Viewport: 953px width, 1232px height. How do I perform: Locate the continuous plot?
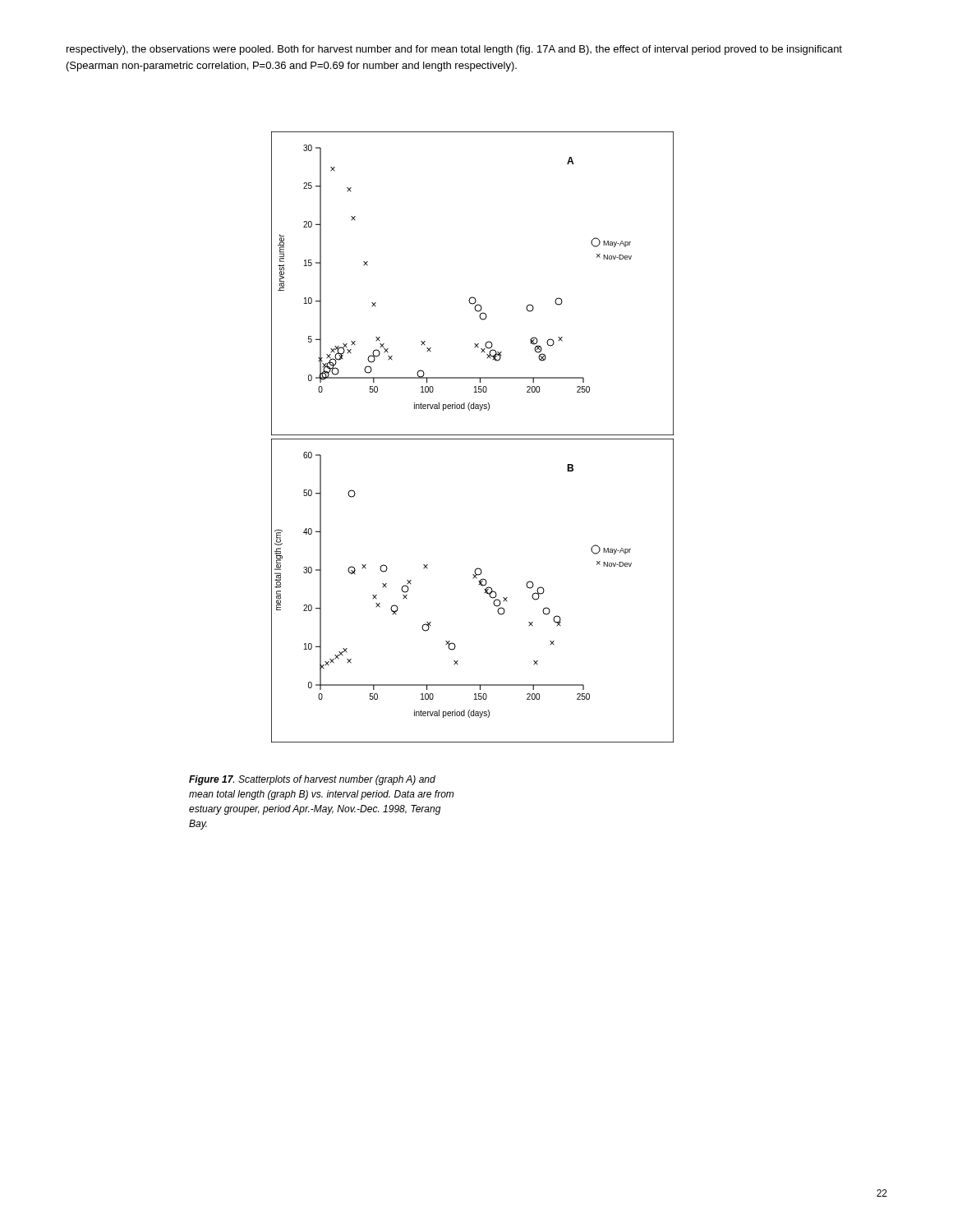476,437
